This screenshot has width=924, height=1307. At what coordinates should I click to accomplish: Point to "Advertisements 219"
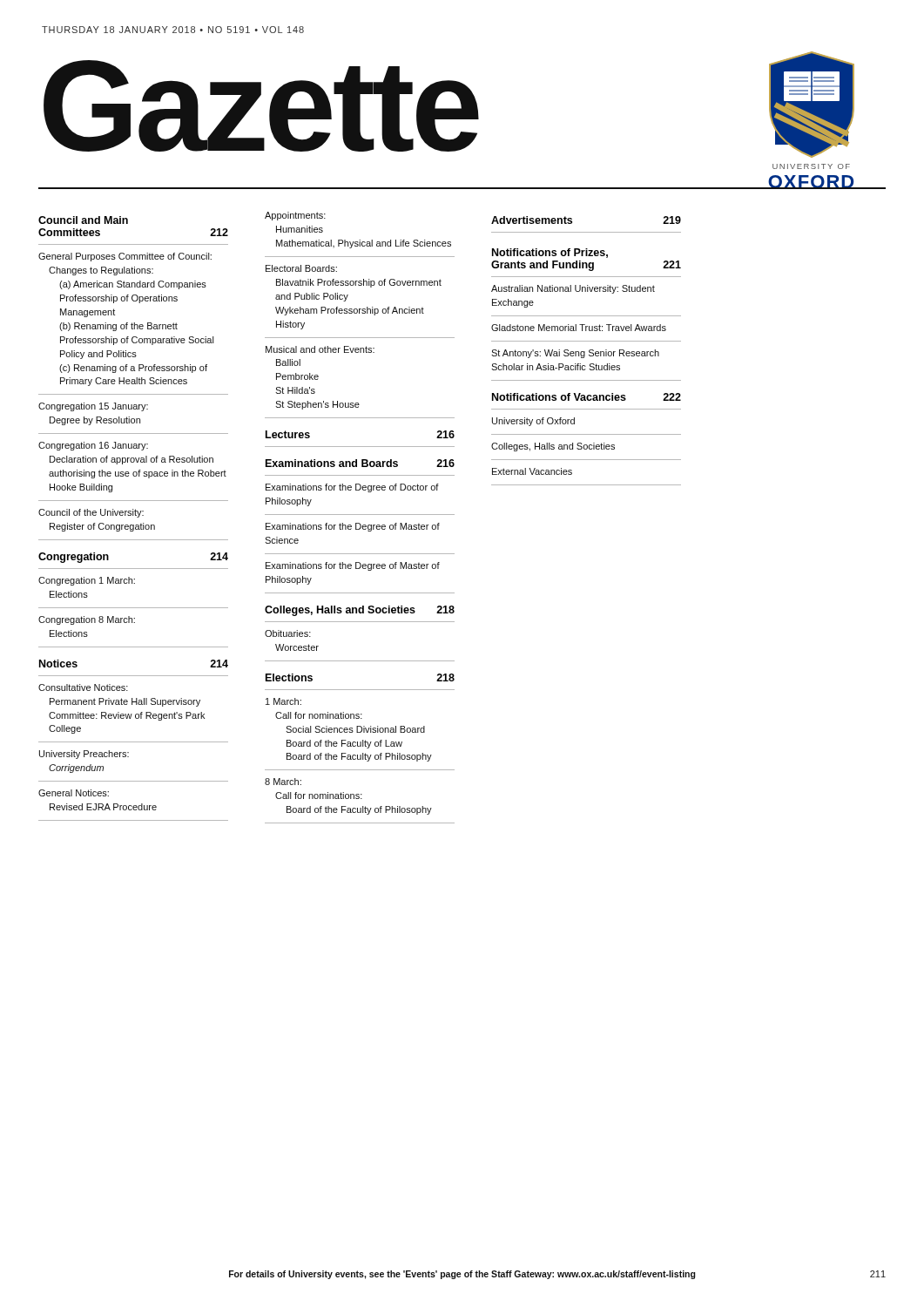click(x=535, y=220)
